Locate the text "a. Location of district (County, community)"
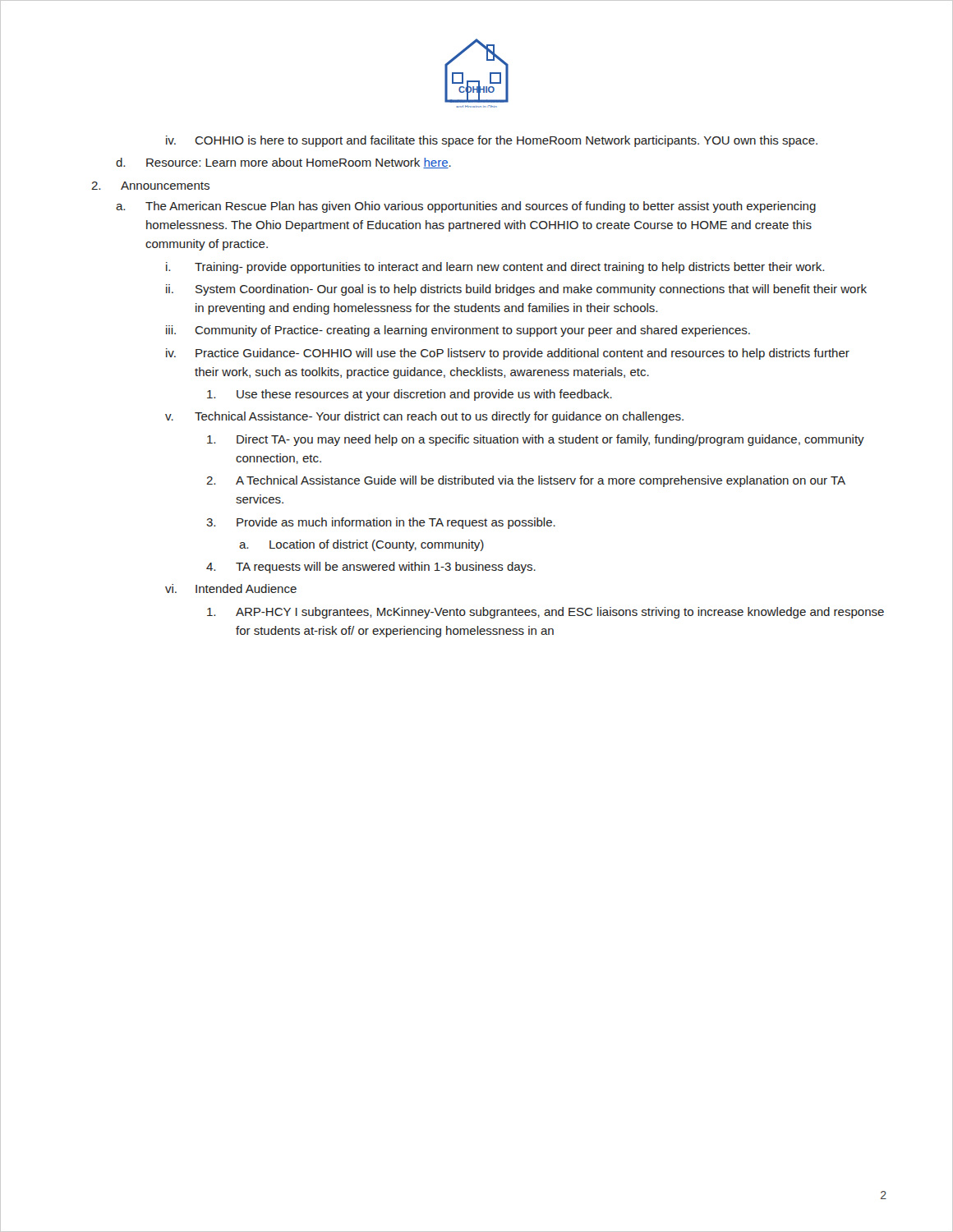The image size is (953, 1232). click(361, 545)
